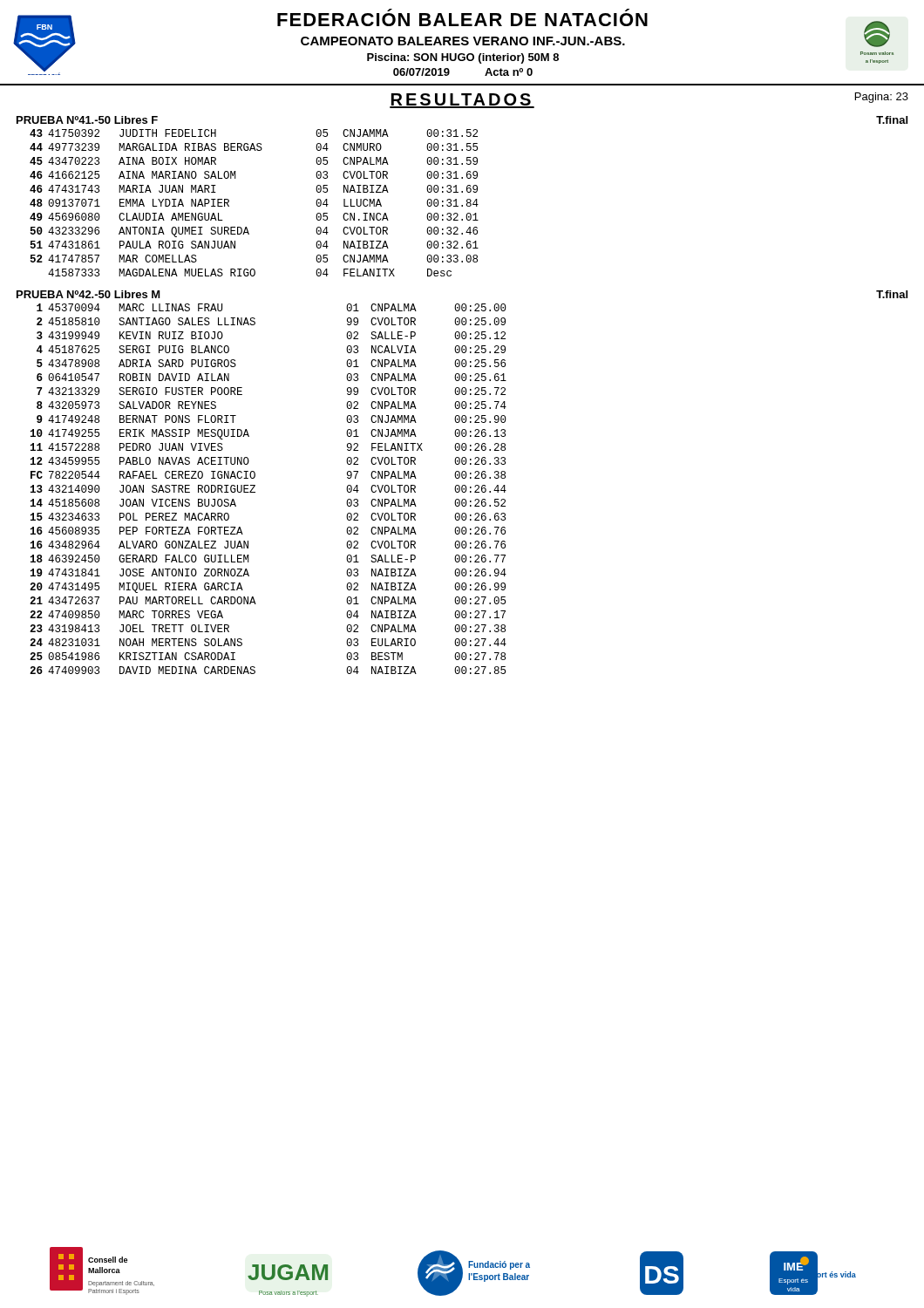Click the title
The width and height of the screenshot is (924, 1308).
tap(462, 99)
